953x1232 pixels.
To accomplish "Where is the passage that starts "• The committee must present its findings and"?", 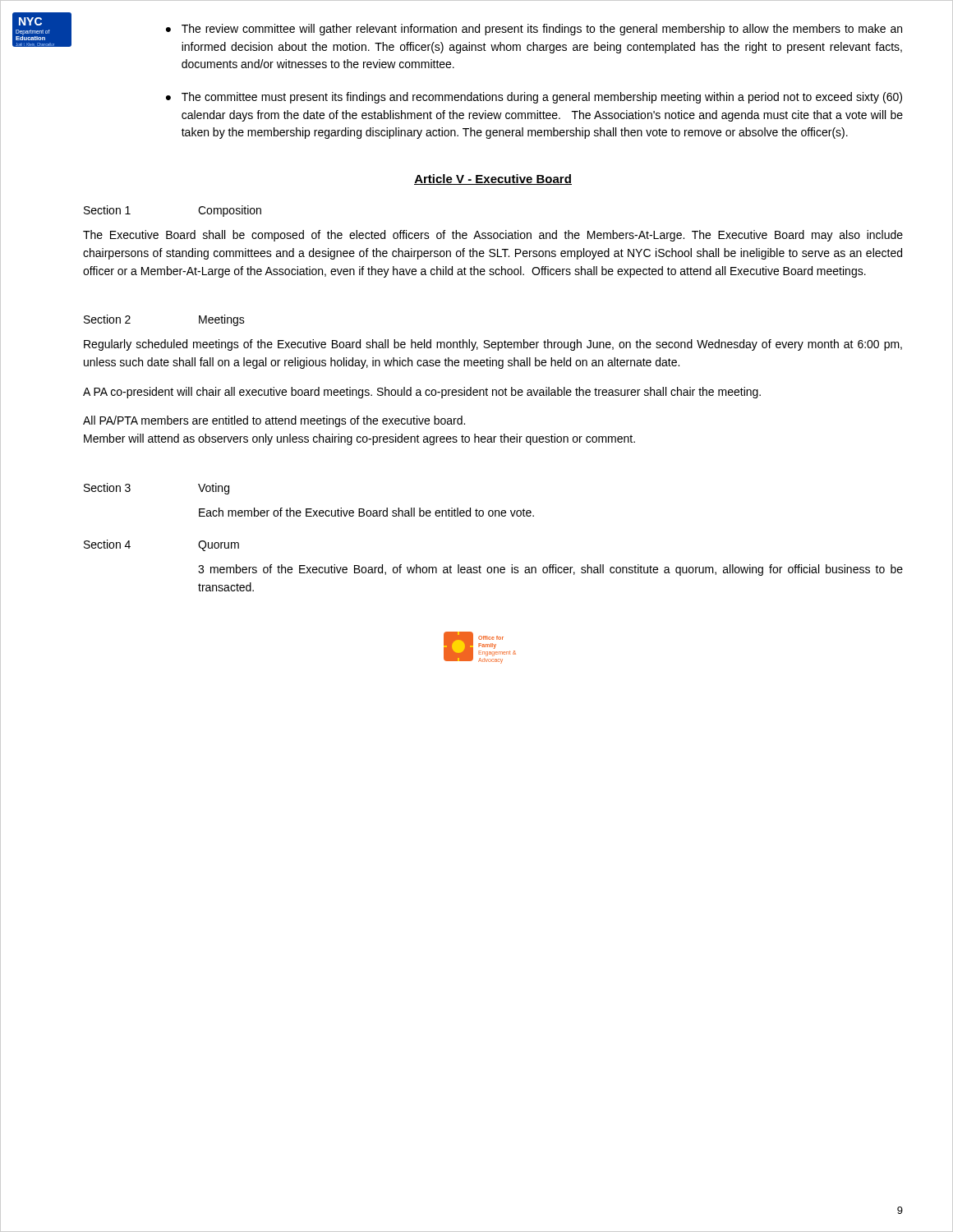I will click(x=534, y=115).
